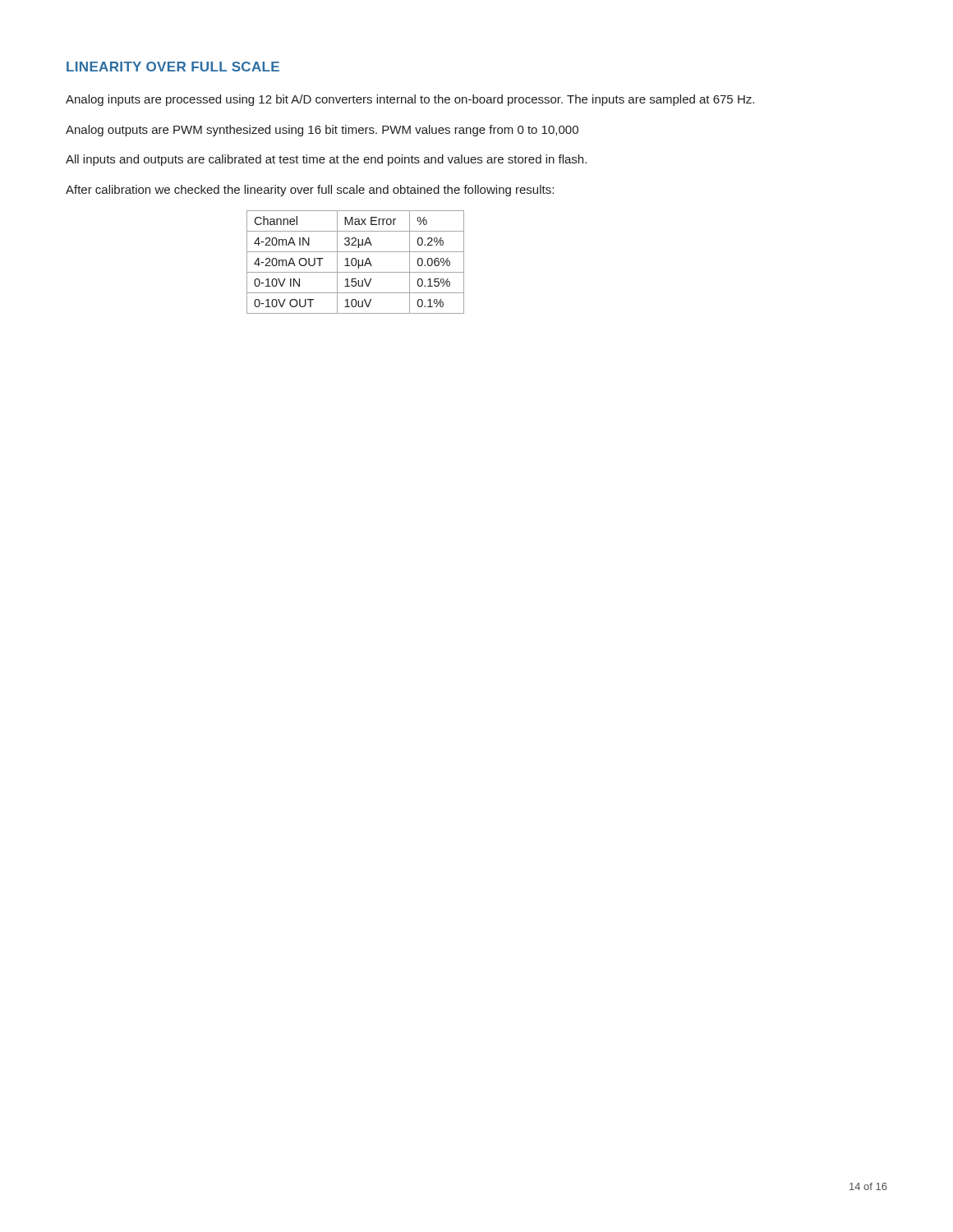Select the section header containing "LINEARITY OVER FULL SCALE"

173,67
